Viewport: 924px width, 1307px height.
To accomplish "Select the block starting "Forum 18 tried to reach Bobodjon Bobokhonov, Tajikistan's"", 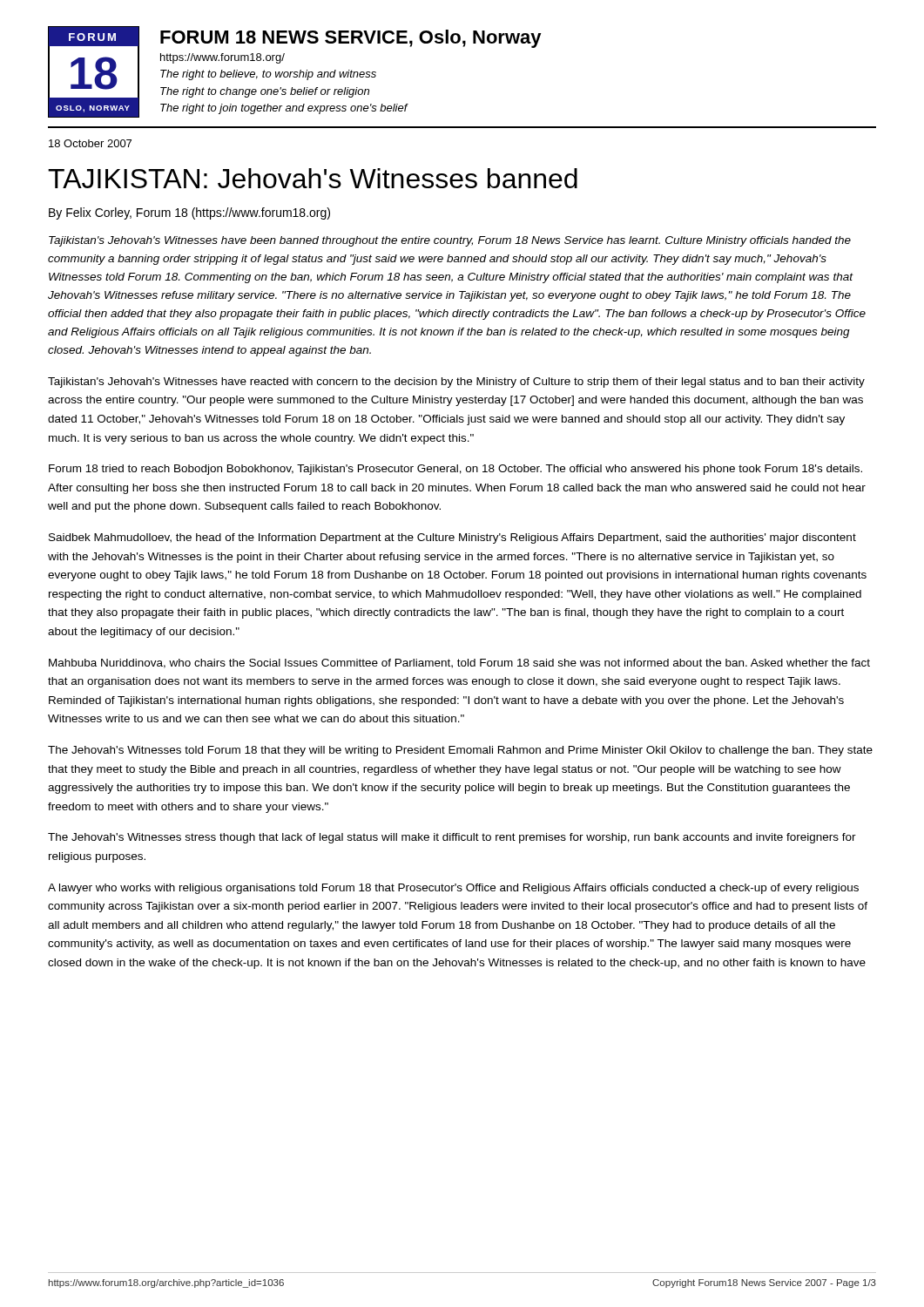I will tap(457, 487).
